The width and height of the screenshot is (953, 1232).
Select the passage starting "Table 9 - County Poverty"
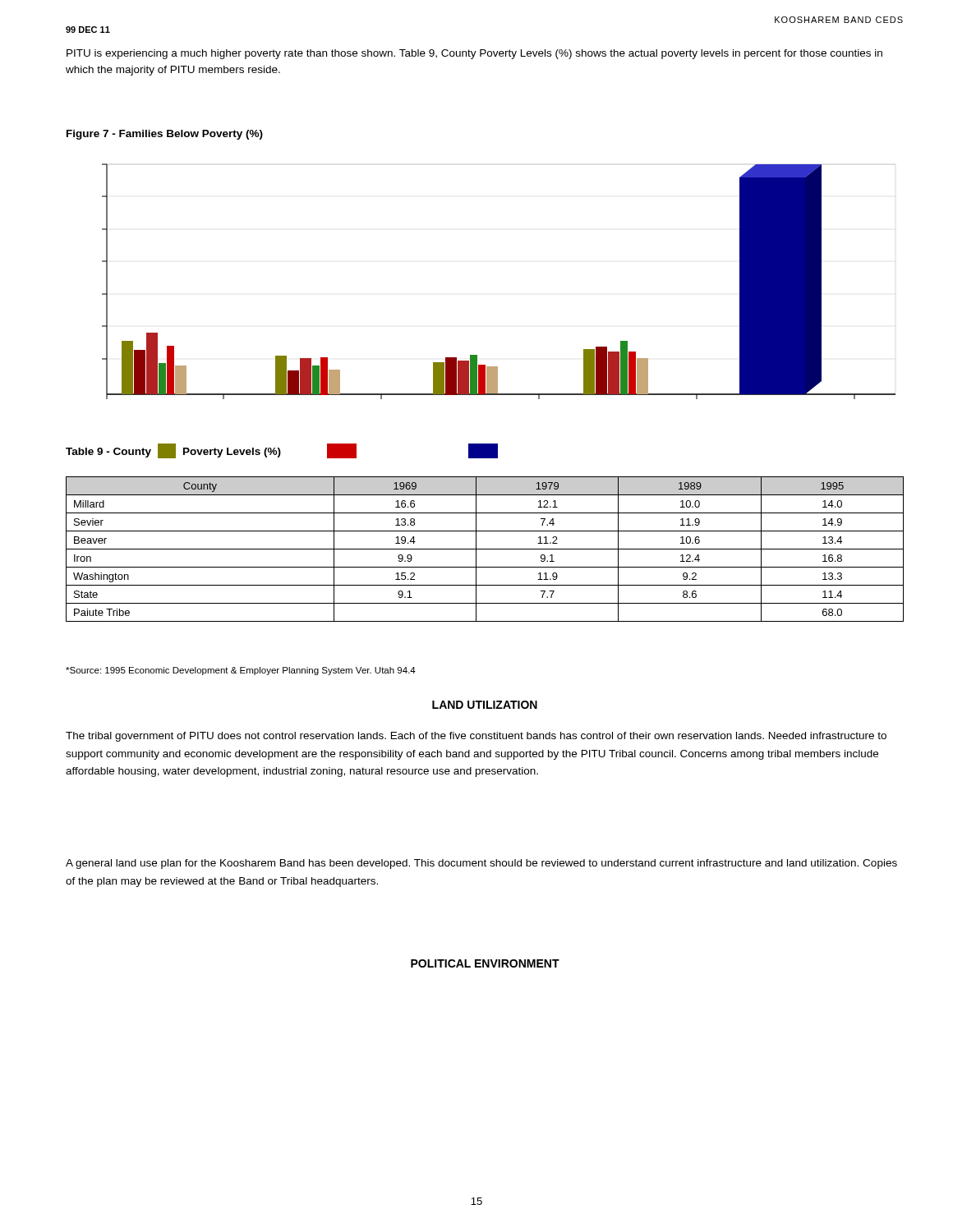(x=282, y=451)
